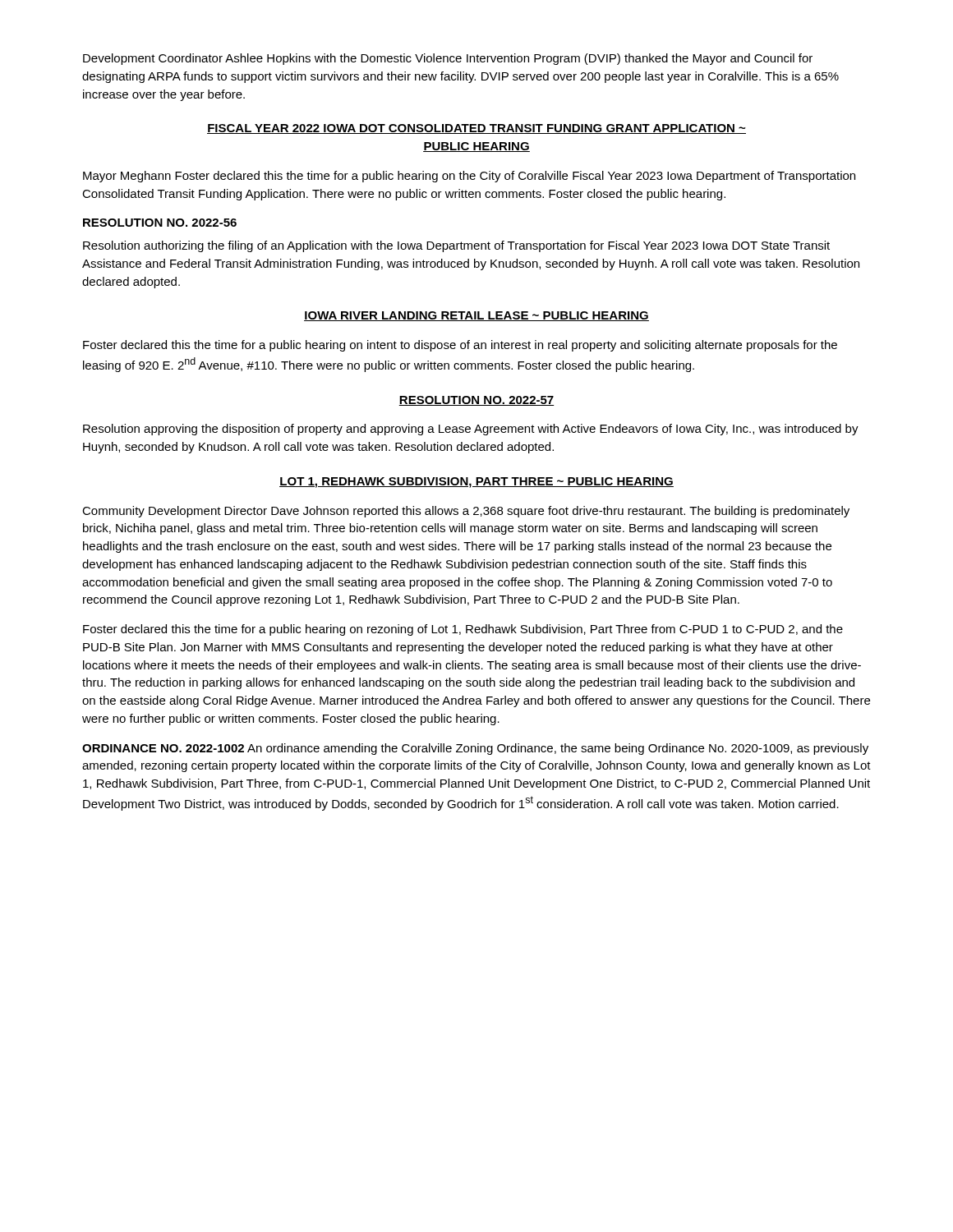Find the text block starting "RESOLUTION NO. 2022-56"
The height and width of the screenshot is (1232, 953).
160,222
